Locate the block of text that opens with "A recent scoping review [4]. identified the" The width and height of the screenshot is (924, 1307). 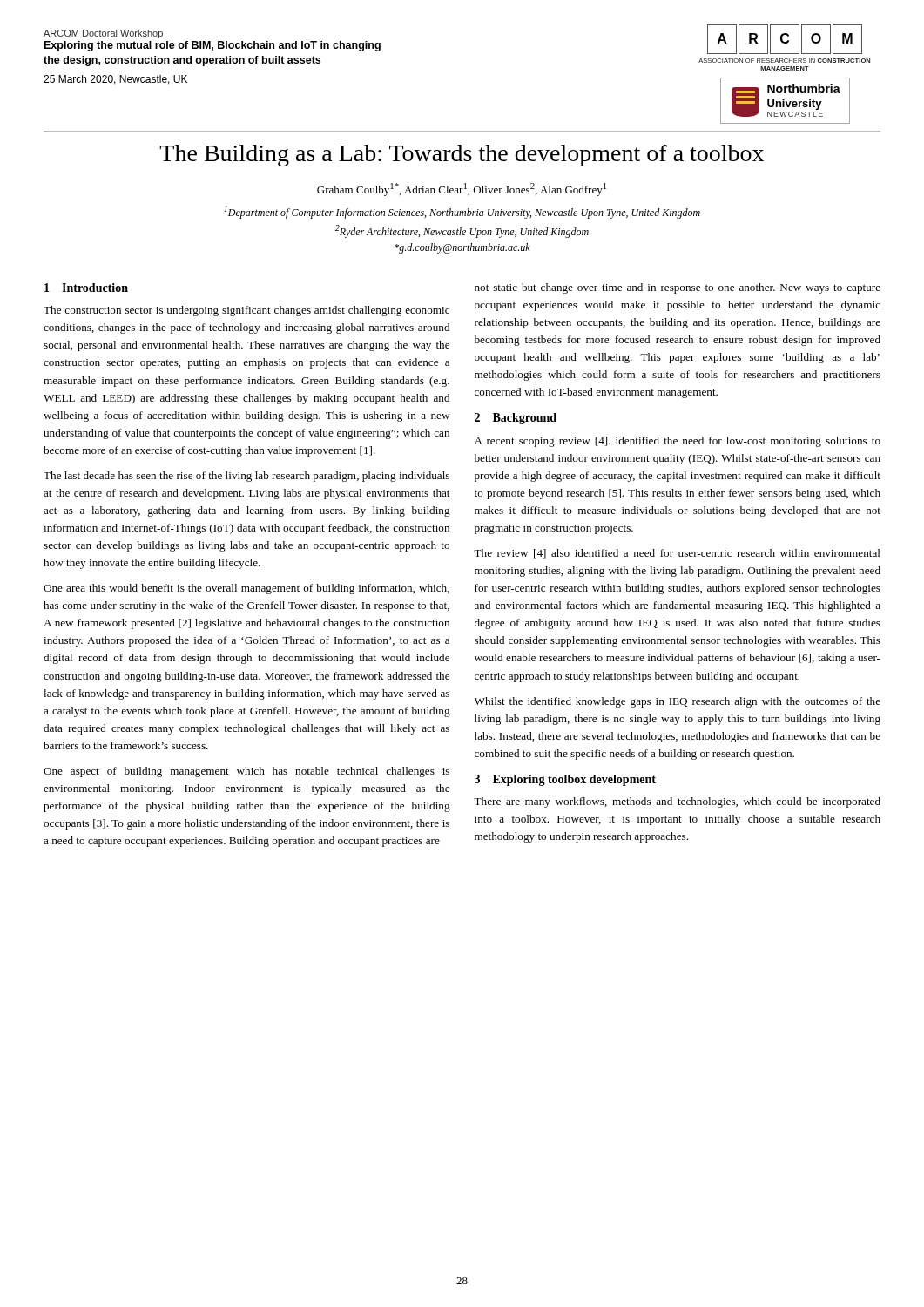[x=677, y=484]
